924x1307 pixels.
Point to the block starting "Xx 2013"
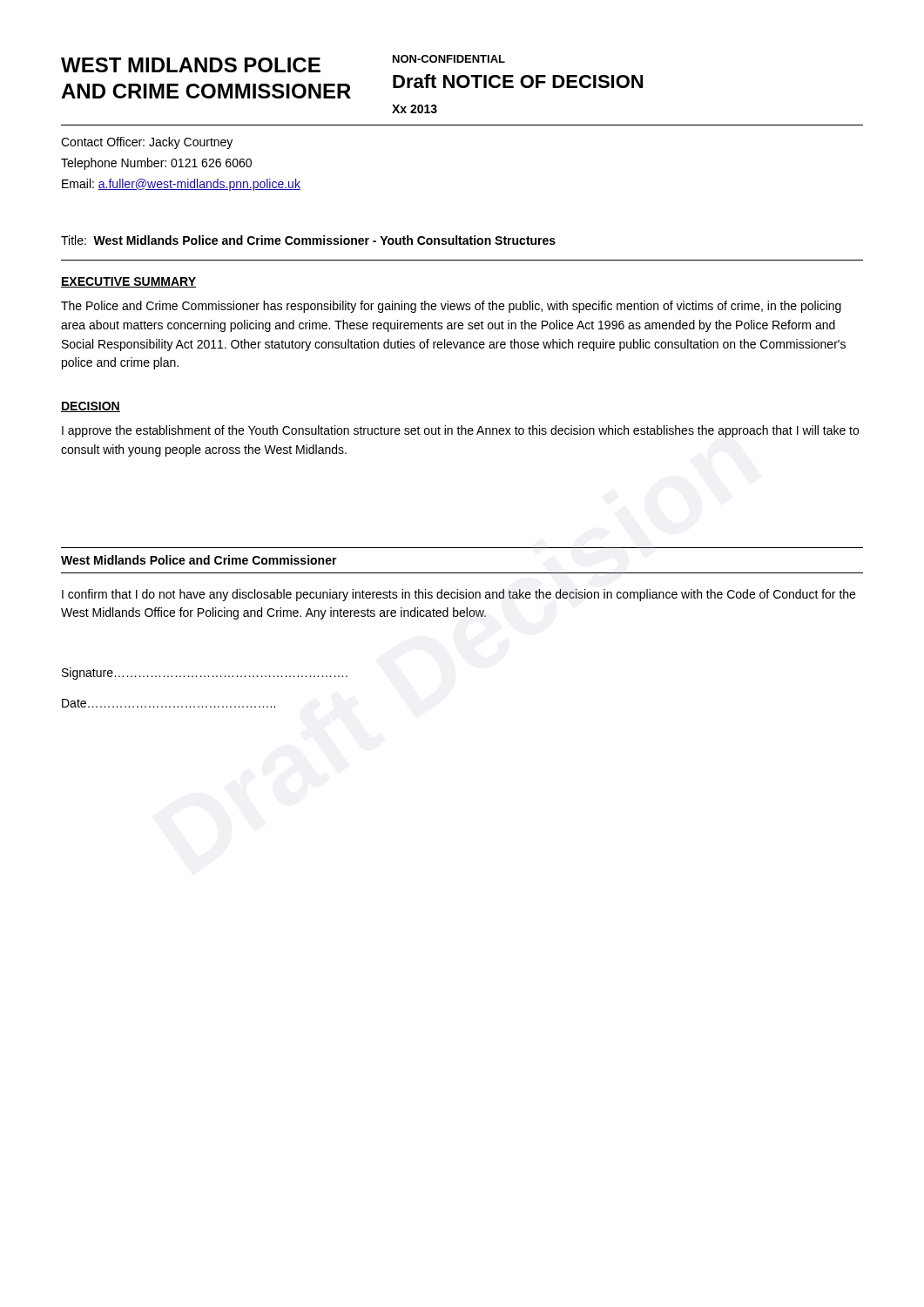415,109
